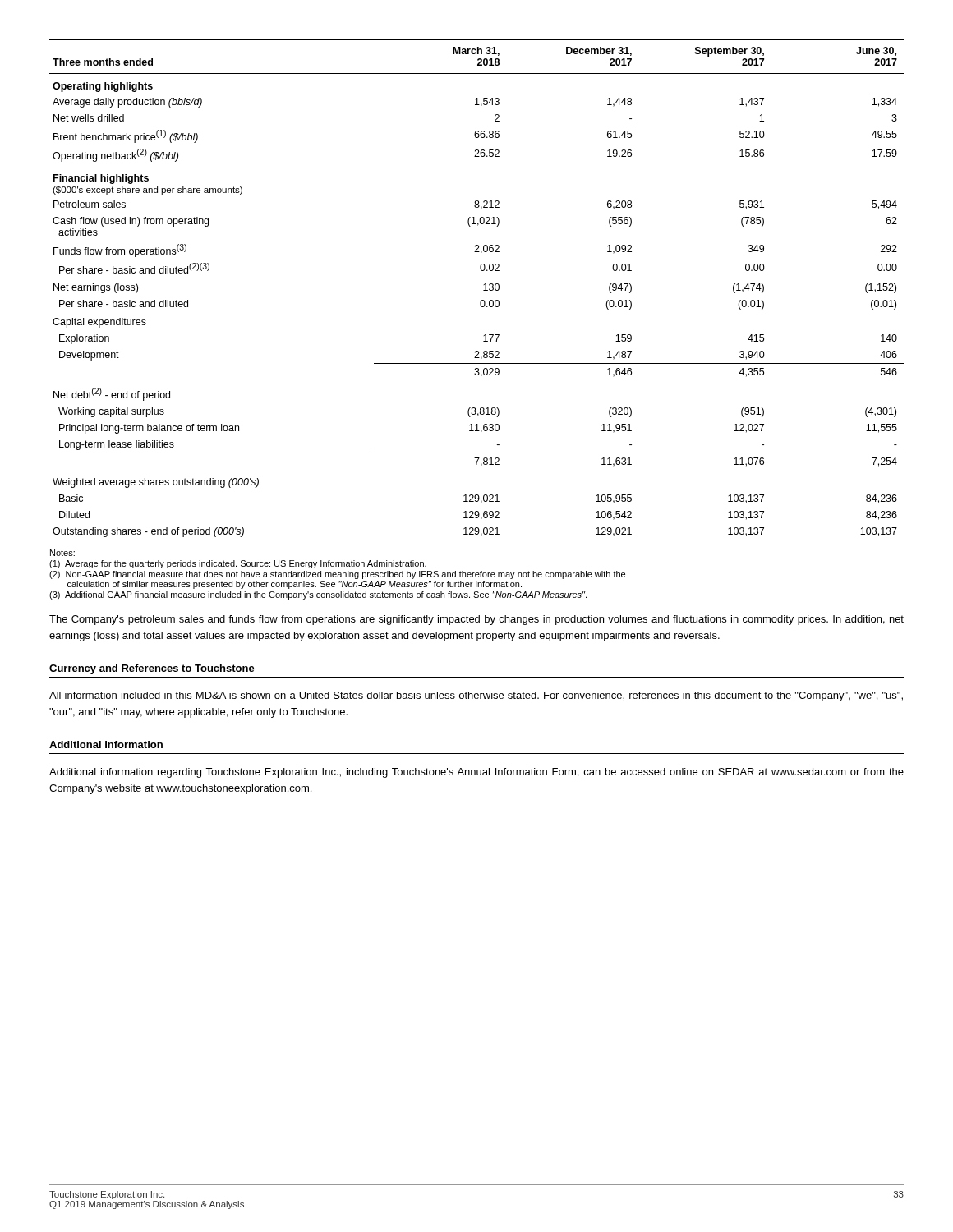
Task: Locate the element starting "Additional information regarding"
Action: point(476,780)
